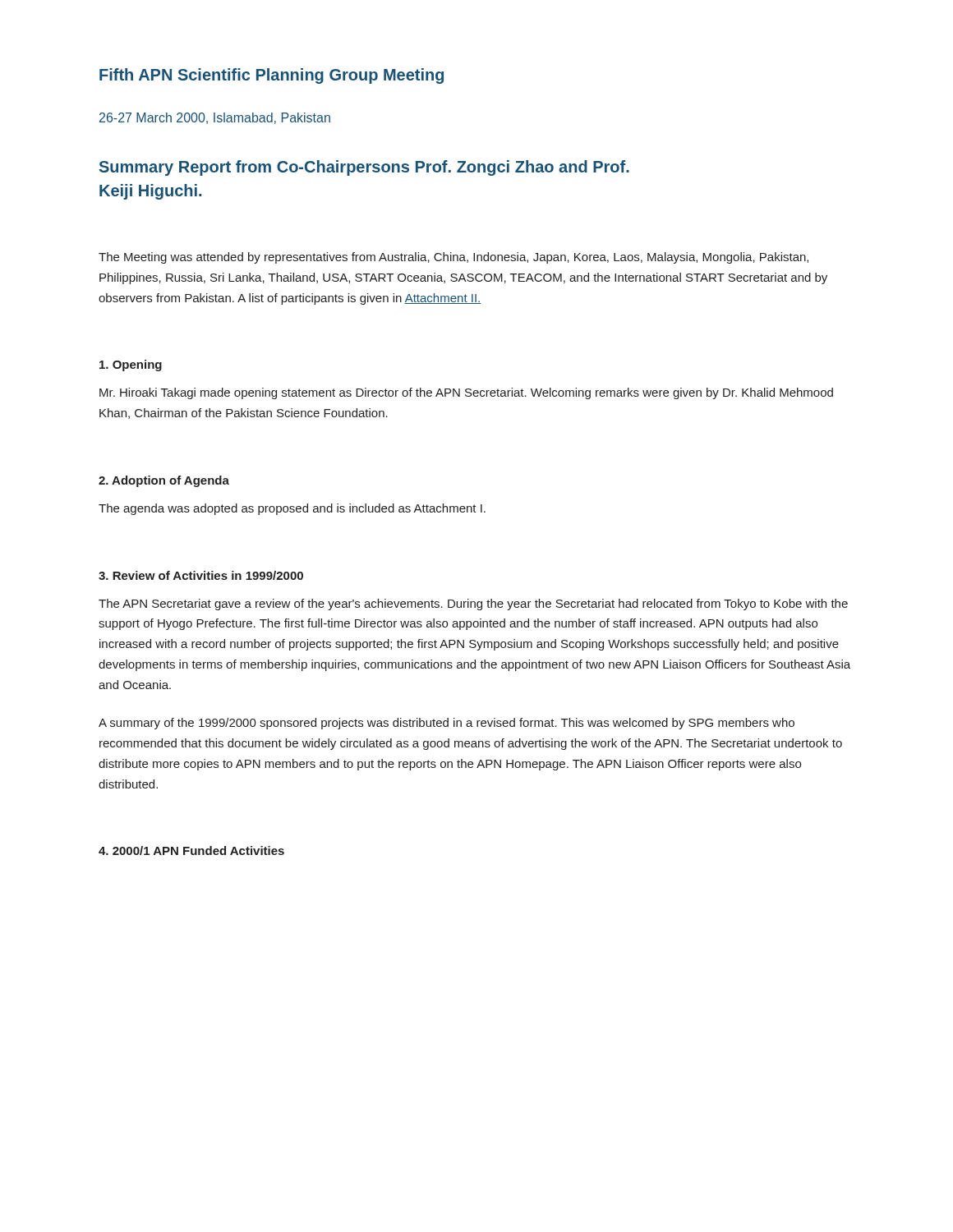This screenshot has height=1232, width=953.
Task: Select the passage starting "Fifth APN Scientific"
Action: pos(272,75)
